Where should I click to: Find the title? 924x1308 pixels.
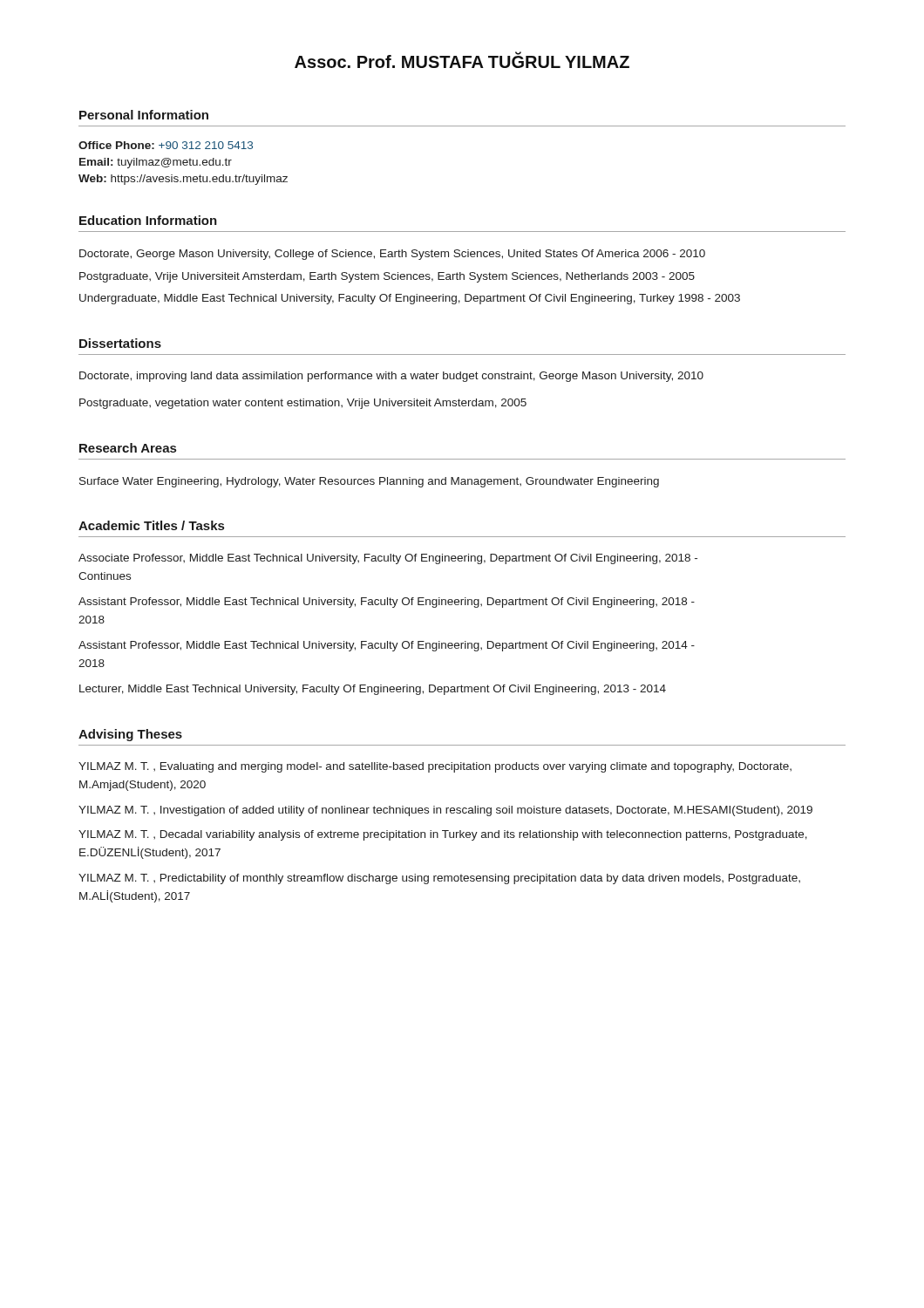pos(462,62)
